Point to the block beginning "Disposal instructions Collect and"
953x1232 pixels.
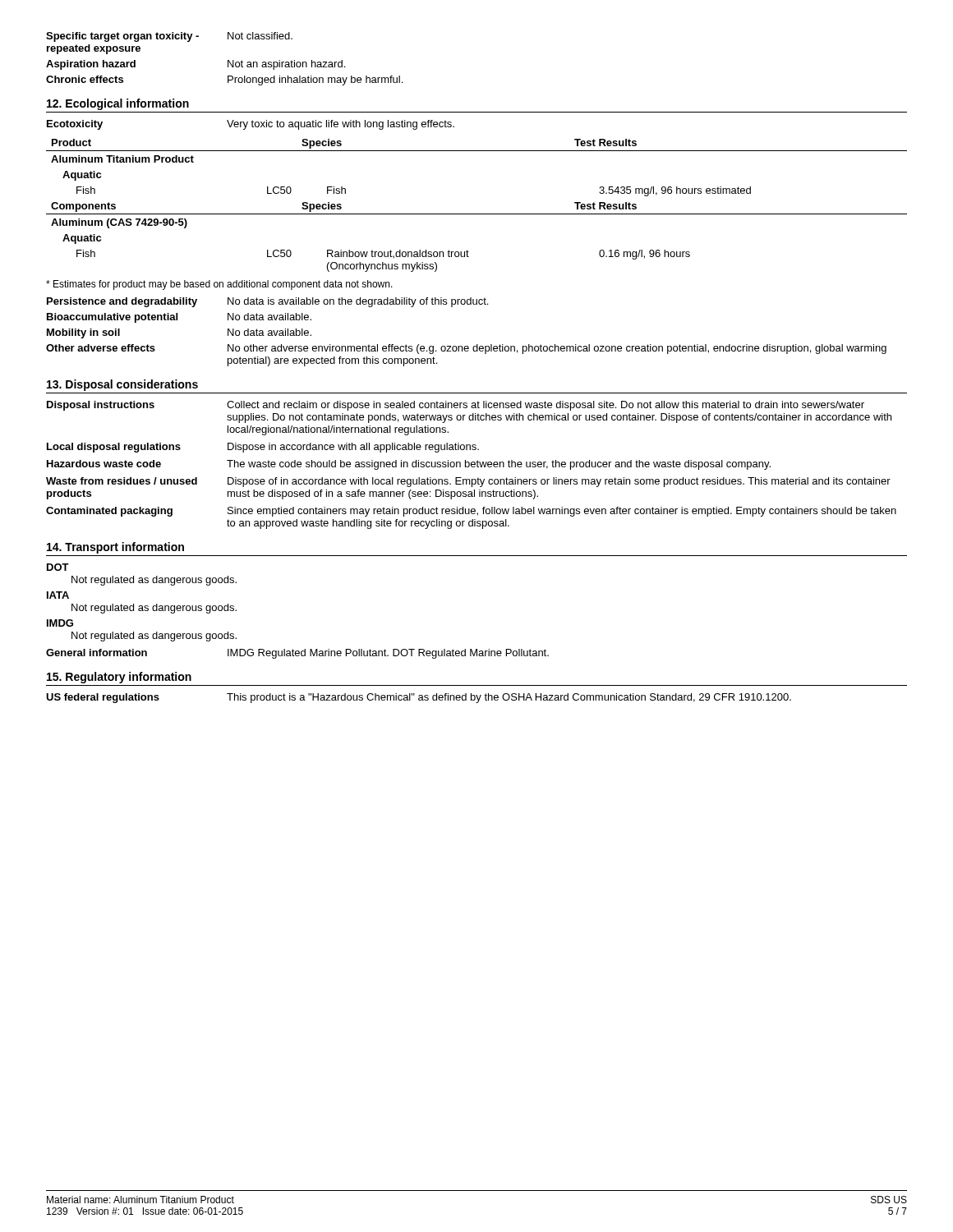[x=476, y=417]
